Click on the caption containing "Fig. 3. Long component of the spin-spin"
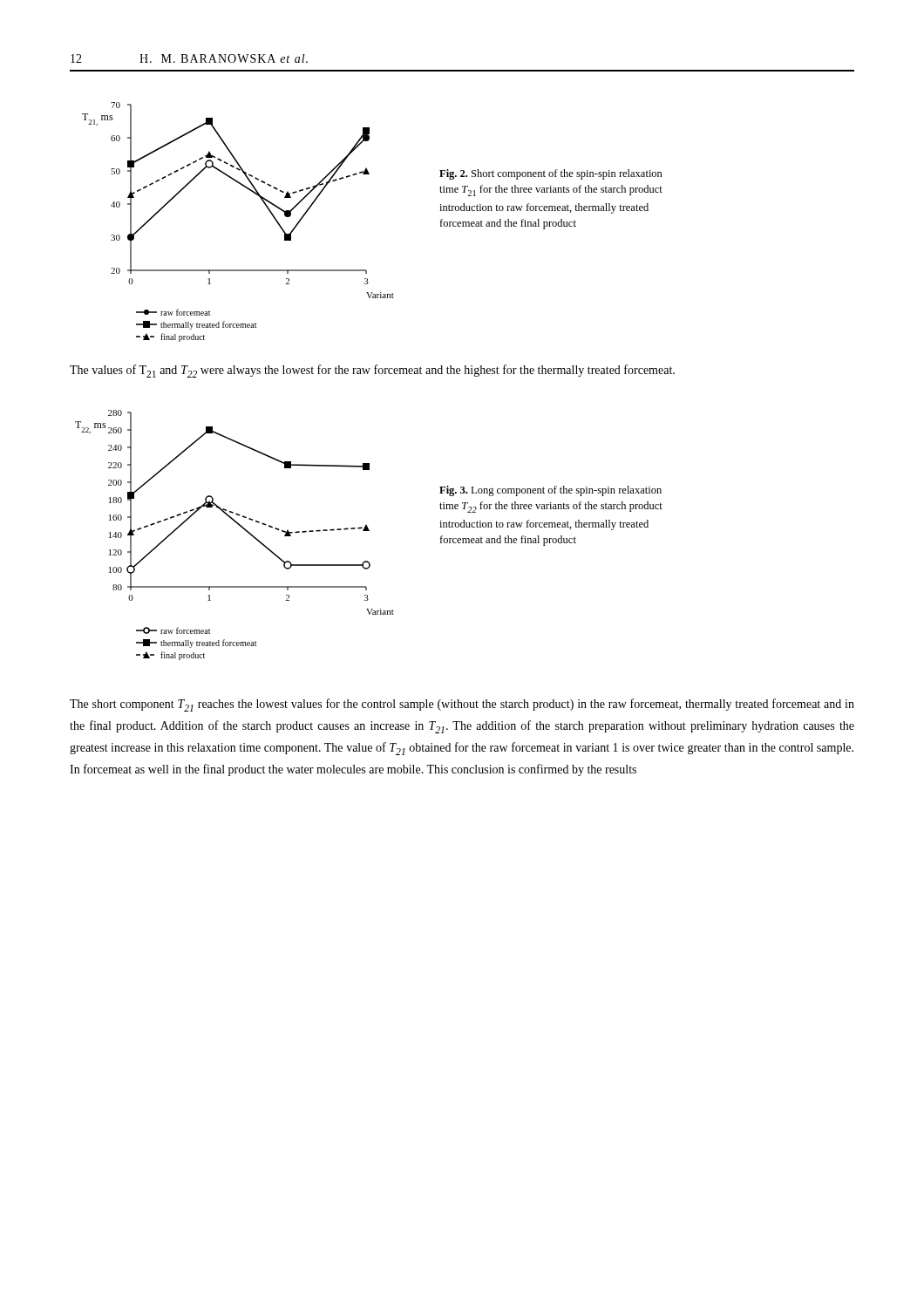 [551, 515]
